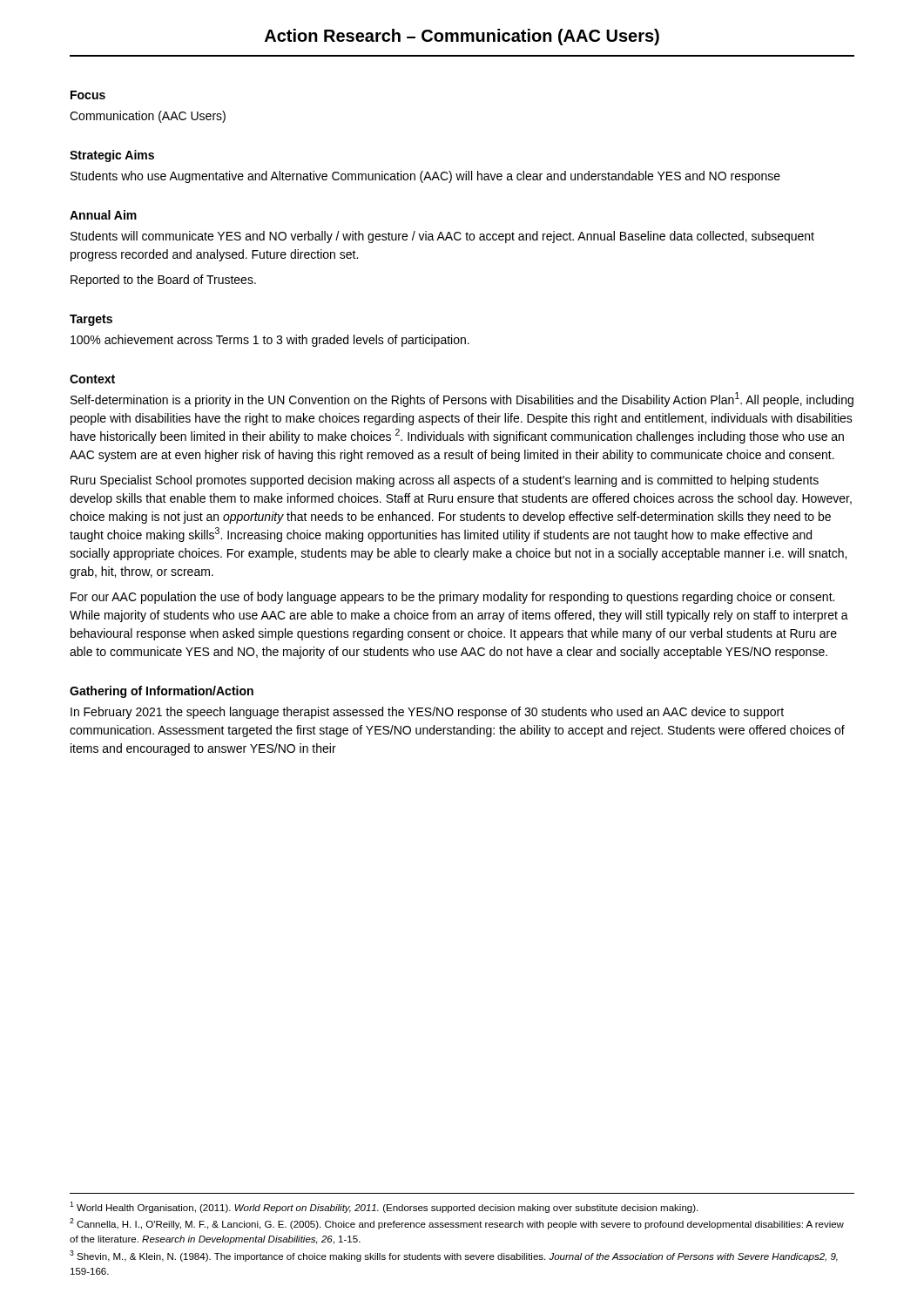Image resolution: width=924 pixels, height=1307 pixels.
Task: Navigate to the region starting "For our AAC population"
Action: (459, 624)
